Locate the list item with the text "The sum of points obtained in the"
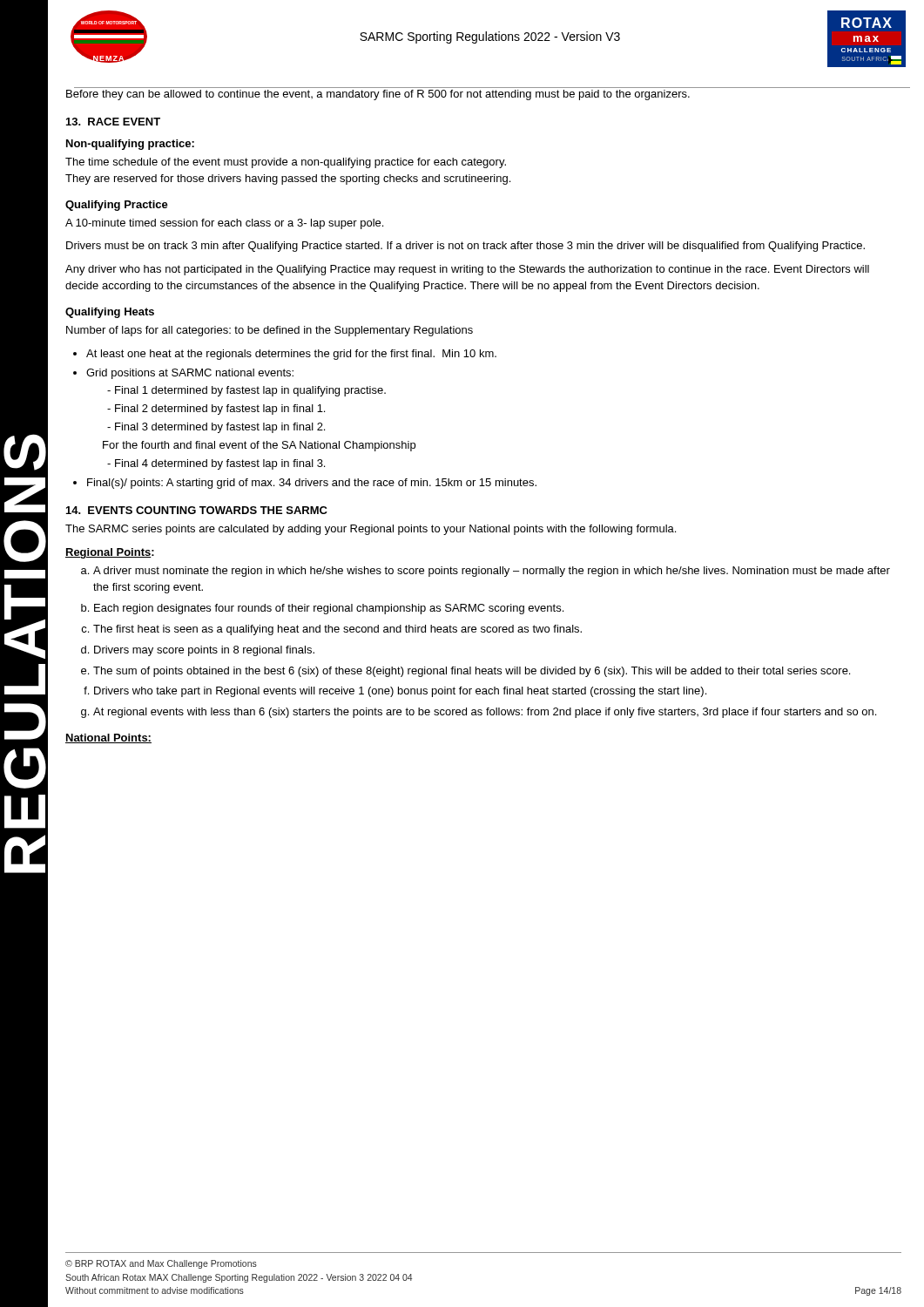This screenshot has width=924, height=1307. [472, 670]
